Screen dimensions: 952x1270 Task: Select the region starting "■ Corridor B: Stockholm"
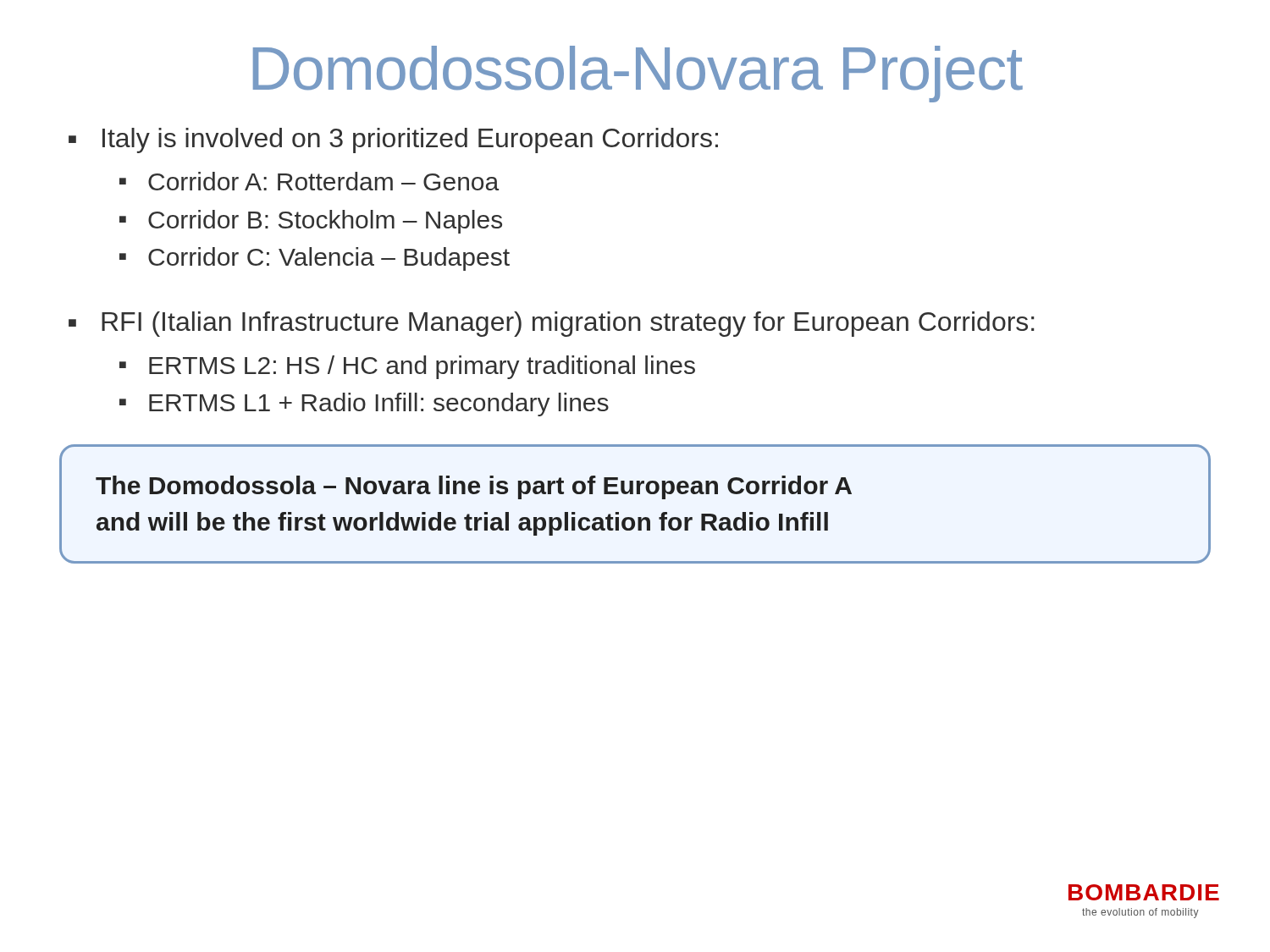pos(311,220)
